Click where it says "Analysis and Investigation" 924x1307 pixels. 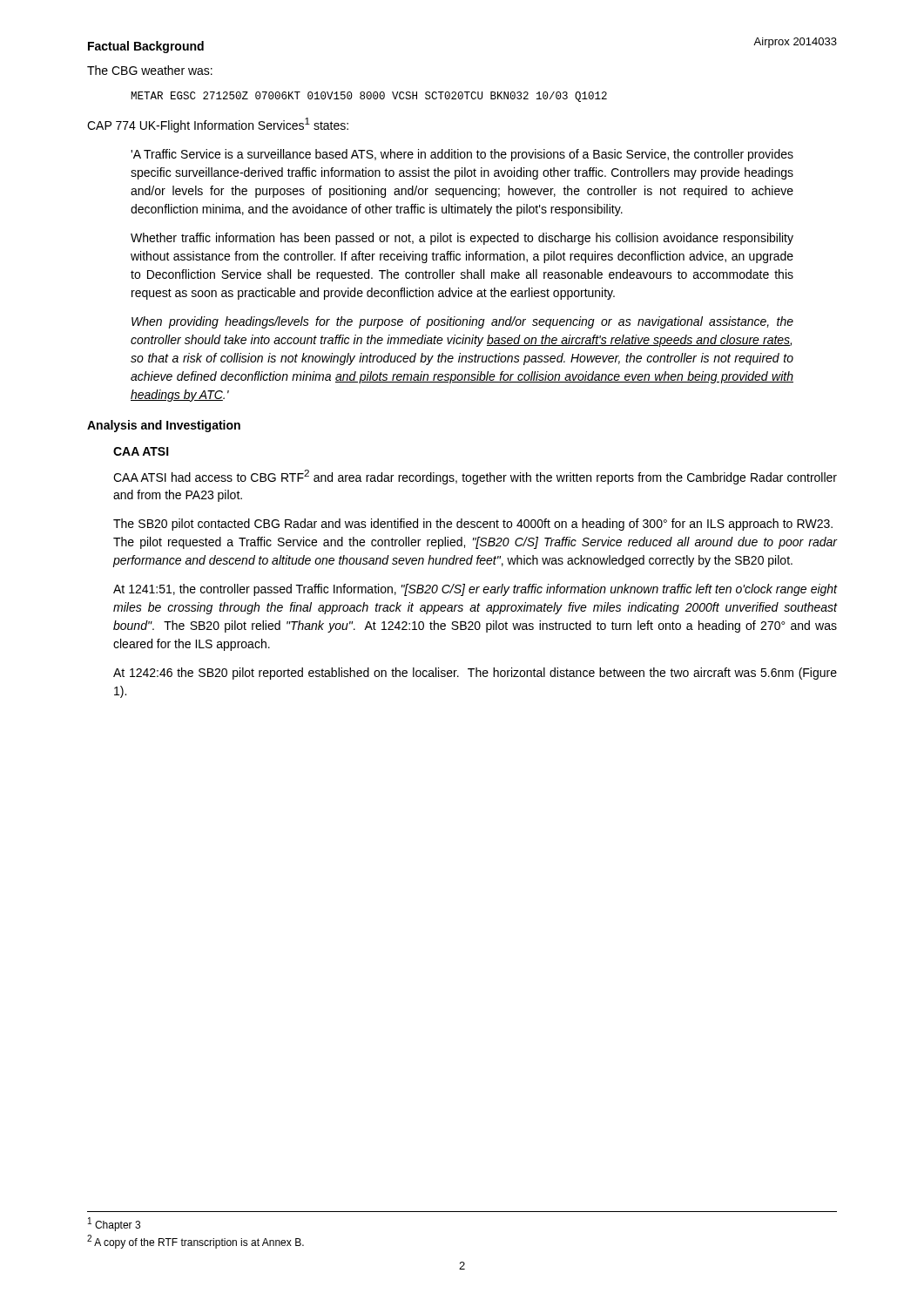tap(164, 425)
